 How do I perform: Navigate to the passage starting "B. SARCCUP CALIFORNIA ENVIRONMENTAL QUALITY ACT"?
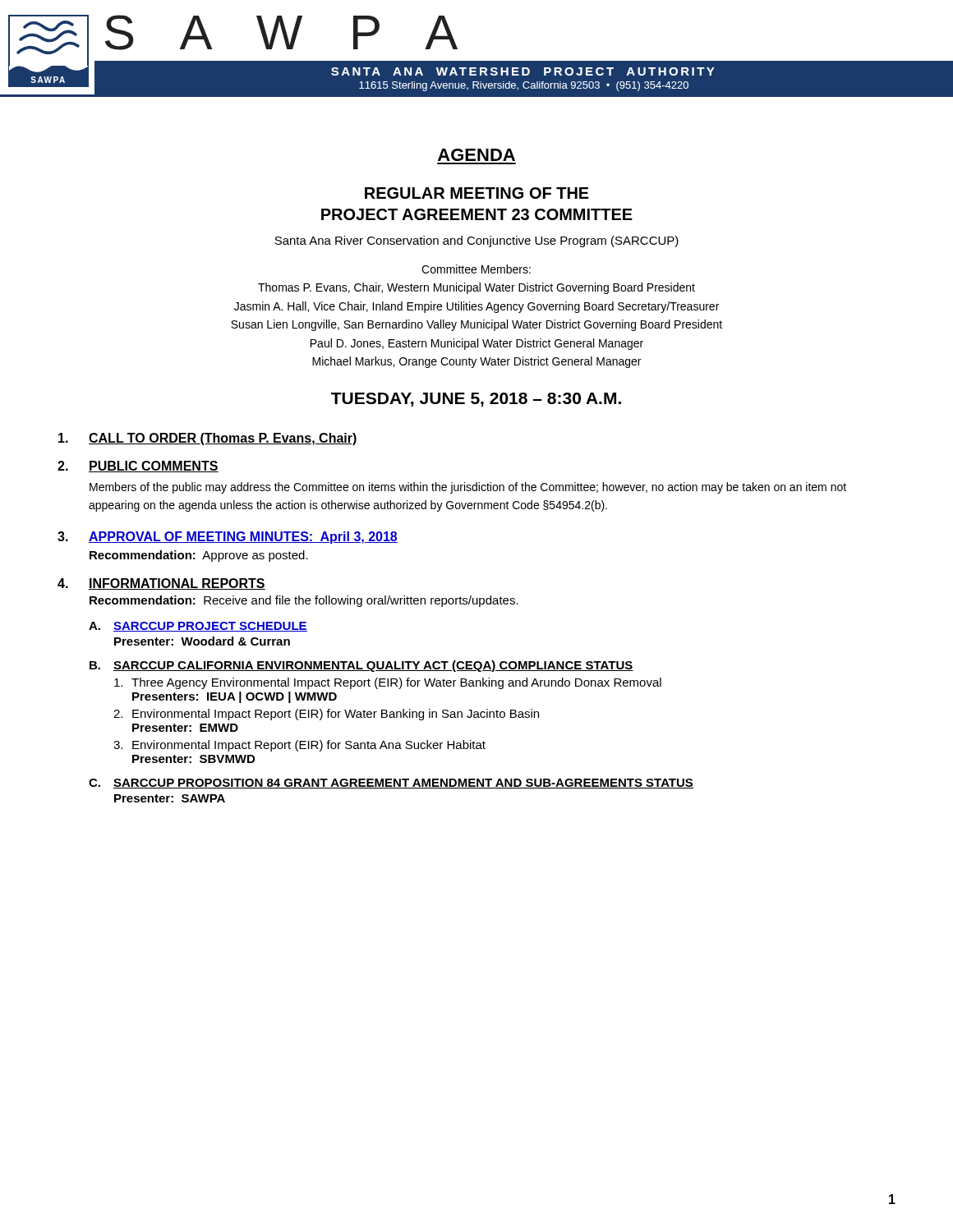click(492, 711)
